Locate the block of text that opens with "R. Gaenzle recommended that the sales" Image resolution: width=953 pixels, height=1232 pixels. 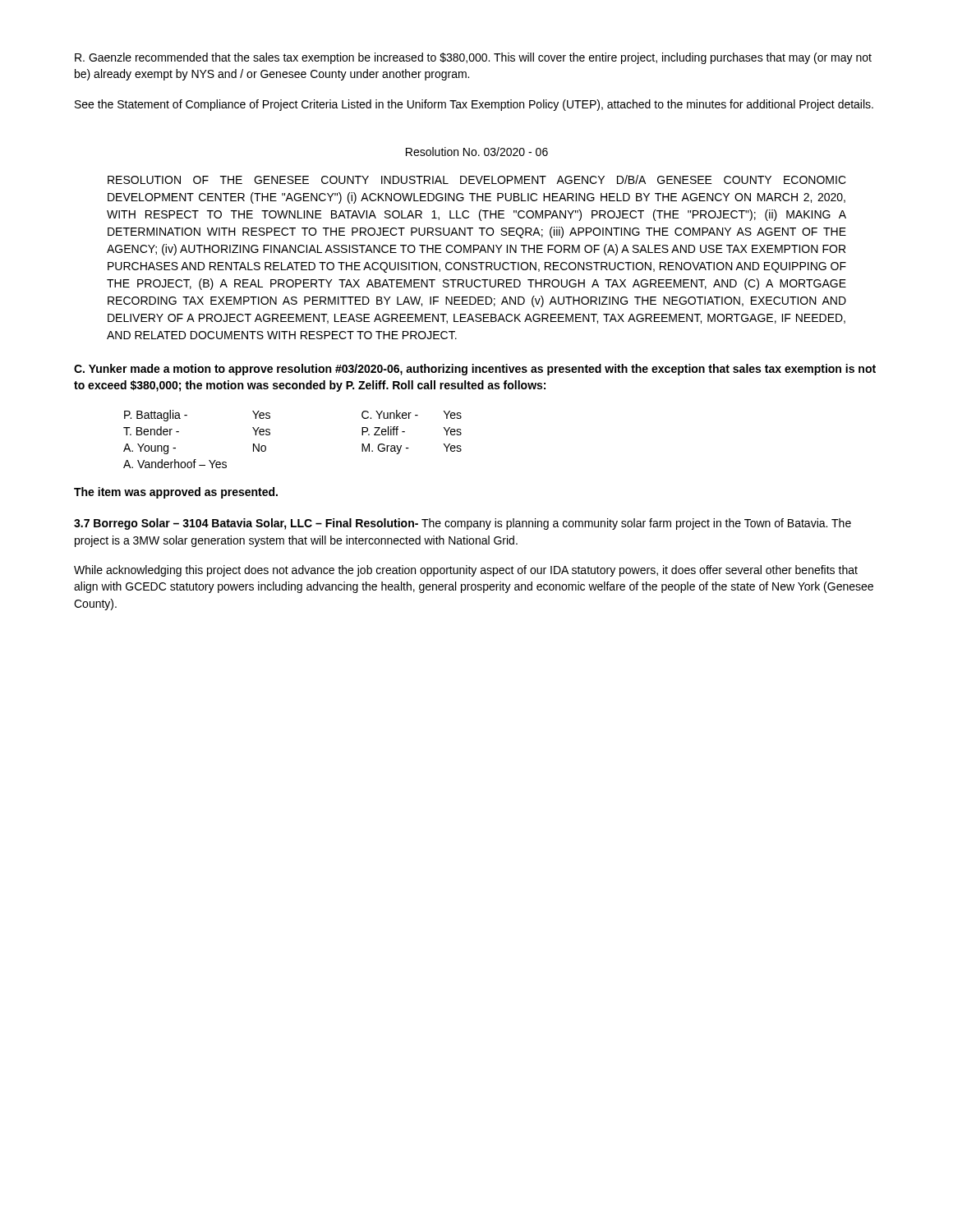point(473,66)
